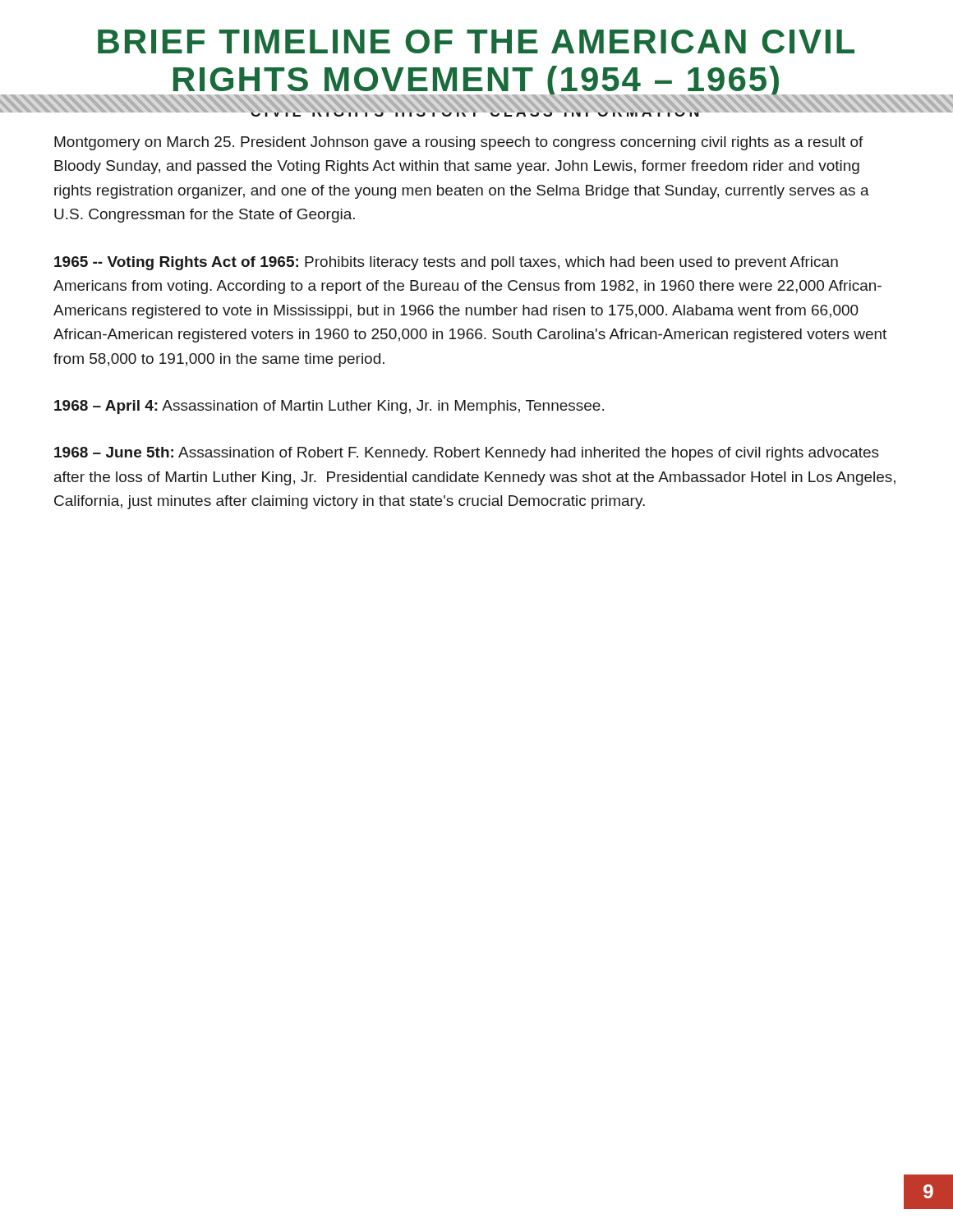Click on the text block with the text "1965 -- Voting Rights Act of 1965: Prohibits"
This screenshot has width=953, height=1232.
[470, 310]
